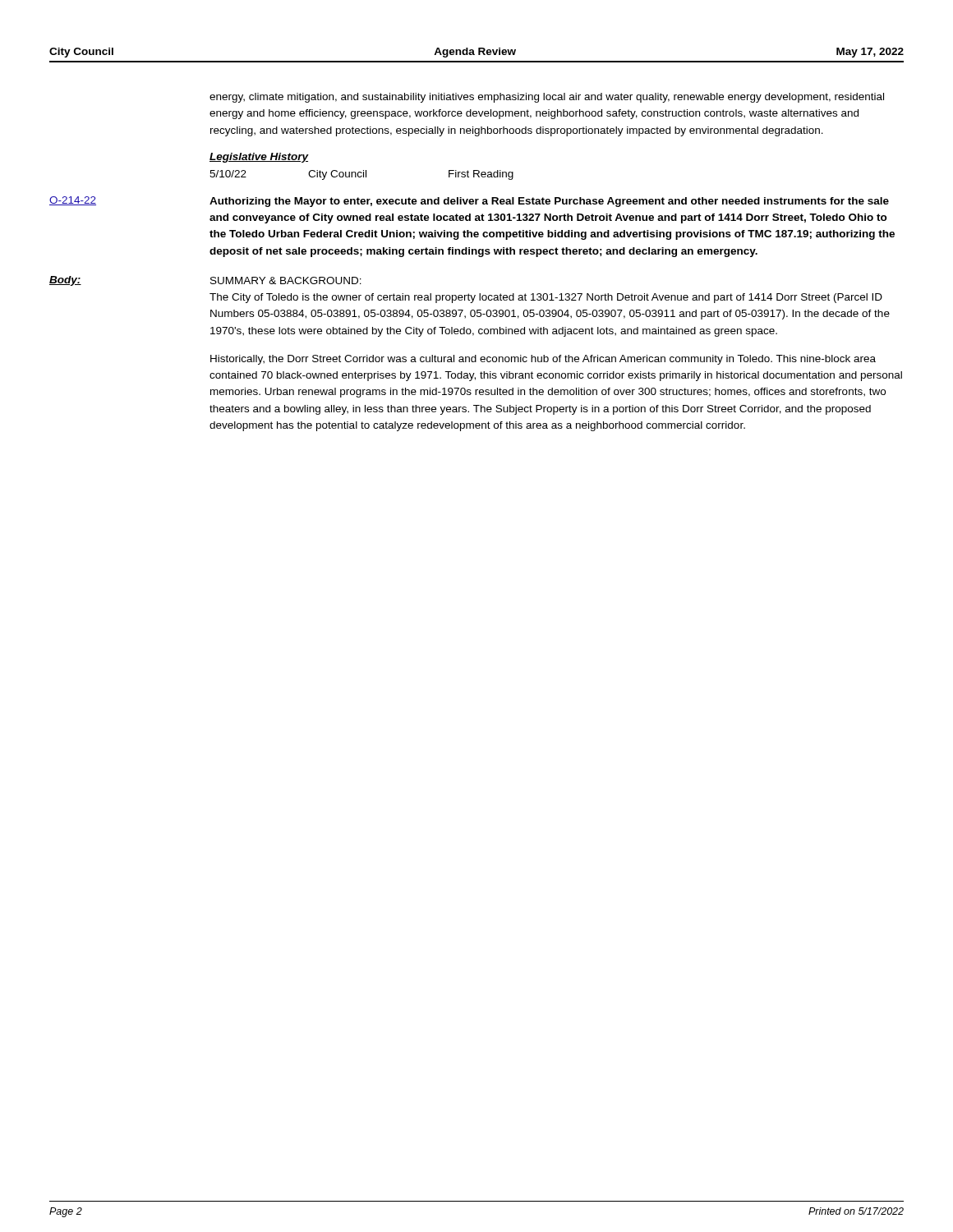Locate the block of text that opens with "energy, climate mitigation, and"
953x1232 pixels.
547,113
